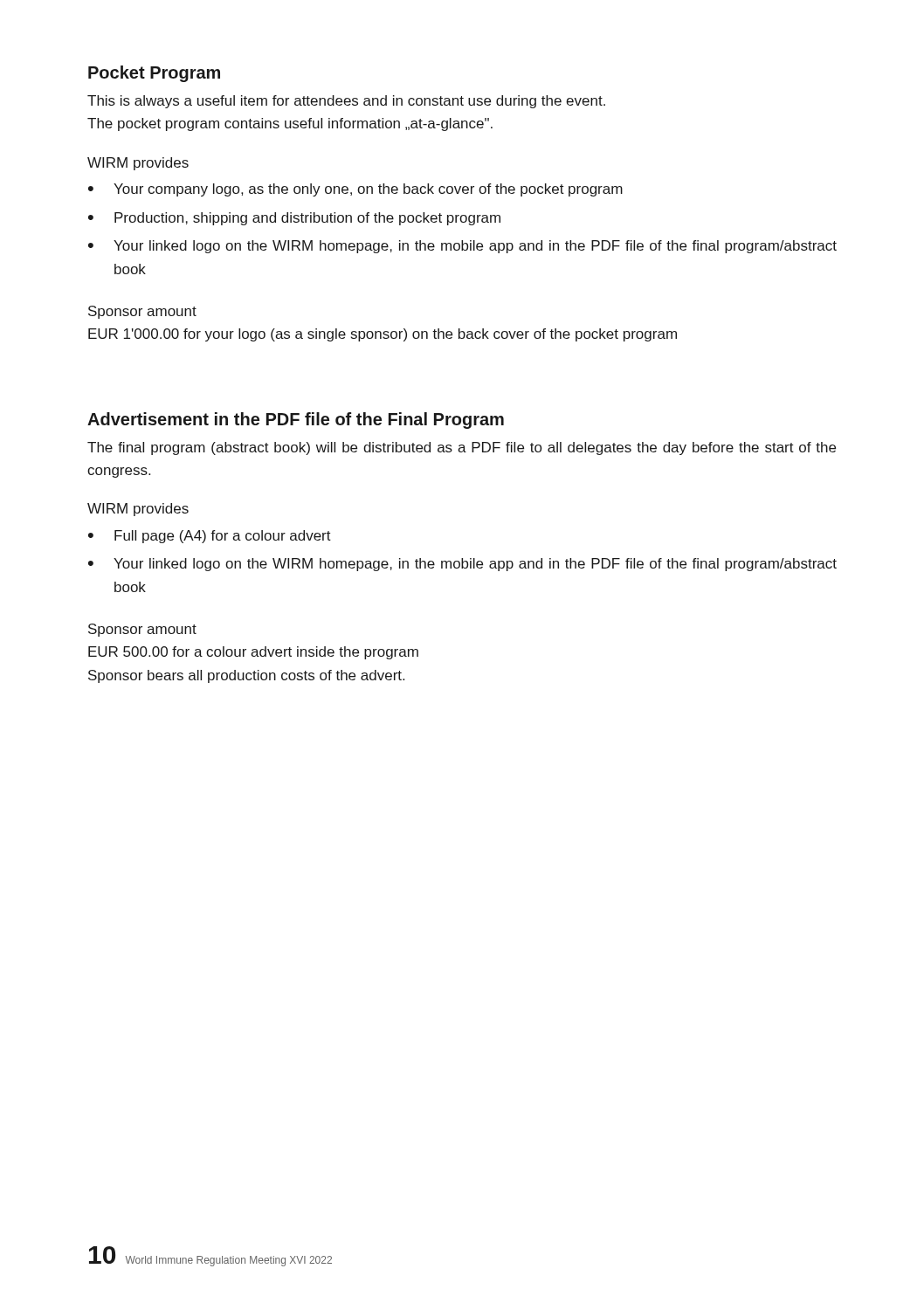Select the region starting "• Full page (A4) for a colour advert"

point(210,537)
